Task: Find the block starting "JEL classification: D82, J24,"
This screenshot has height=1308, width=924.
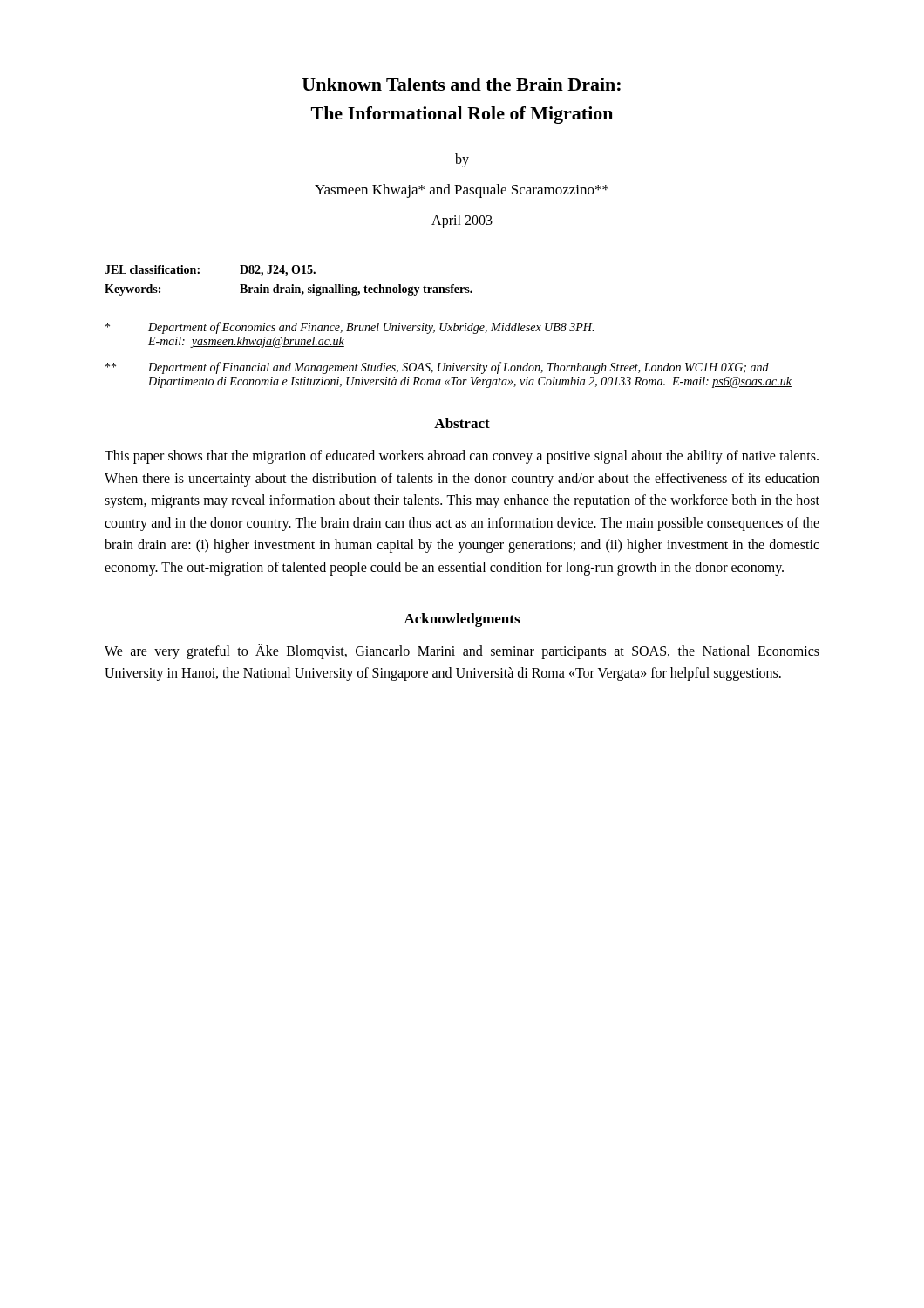Action: [x=462, y=280]
